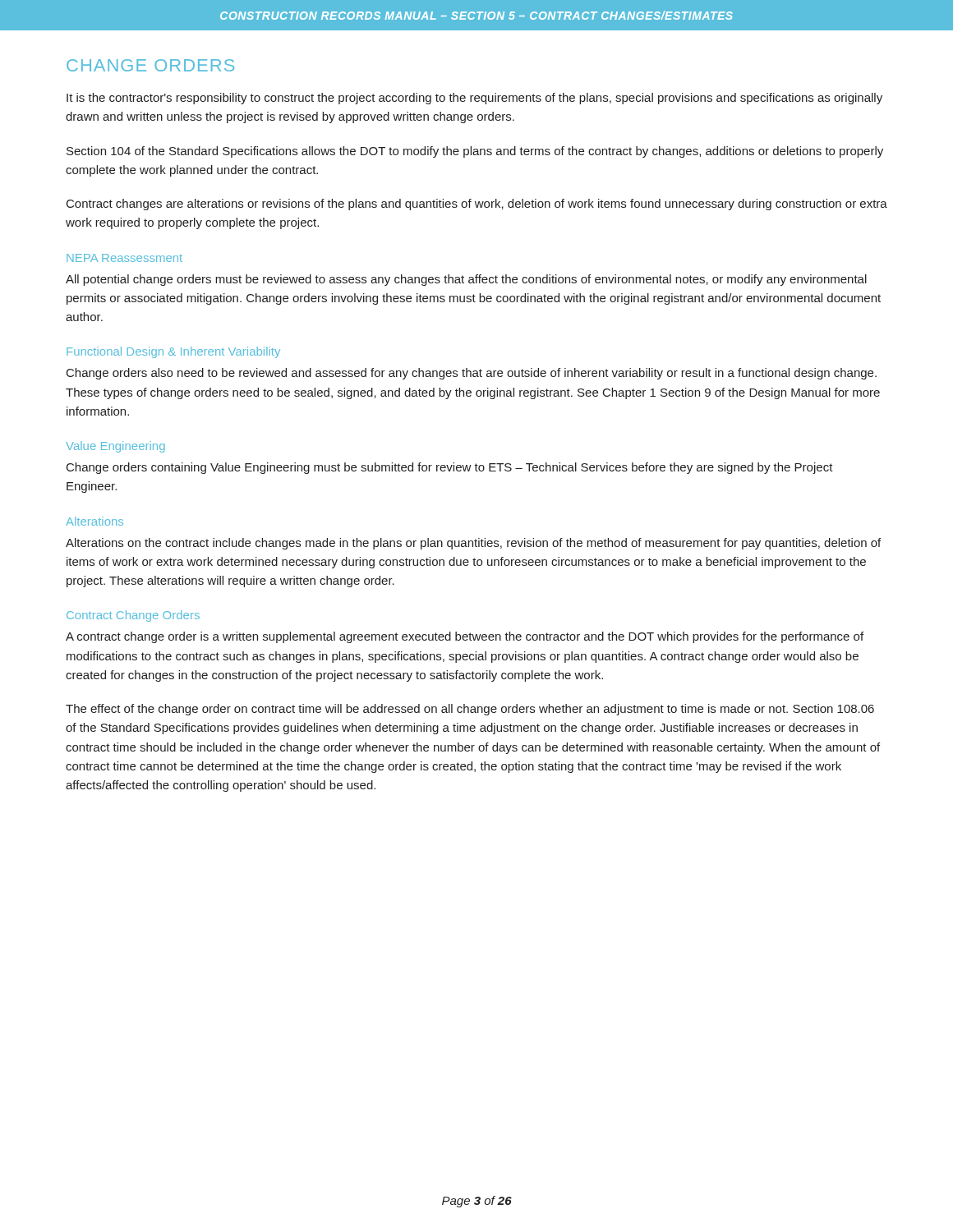
Task: Locate the text block that reads "Alterations on the contract include changes made"
Action: pos(473,561)
